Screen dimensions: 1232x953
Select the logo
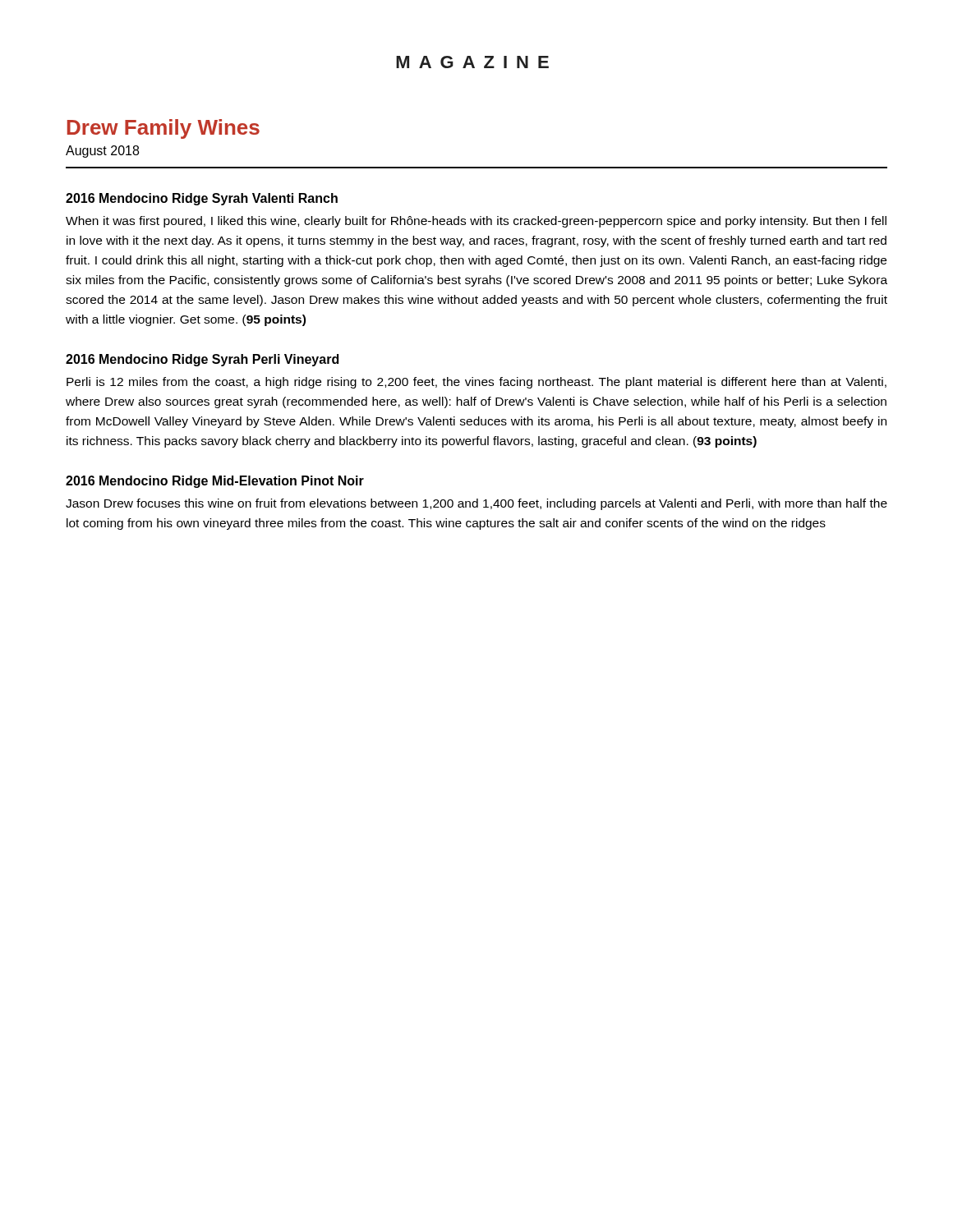click(476, 41)
